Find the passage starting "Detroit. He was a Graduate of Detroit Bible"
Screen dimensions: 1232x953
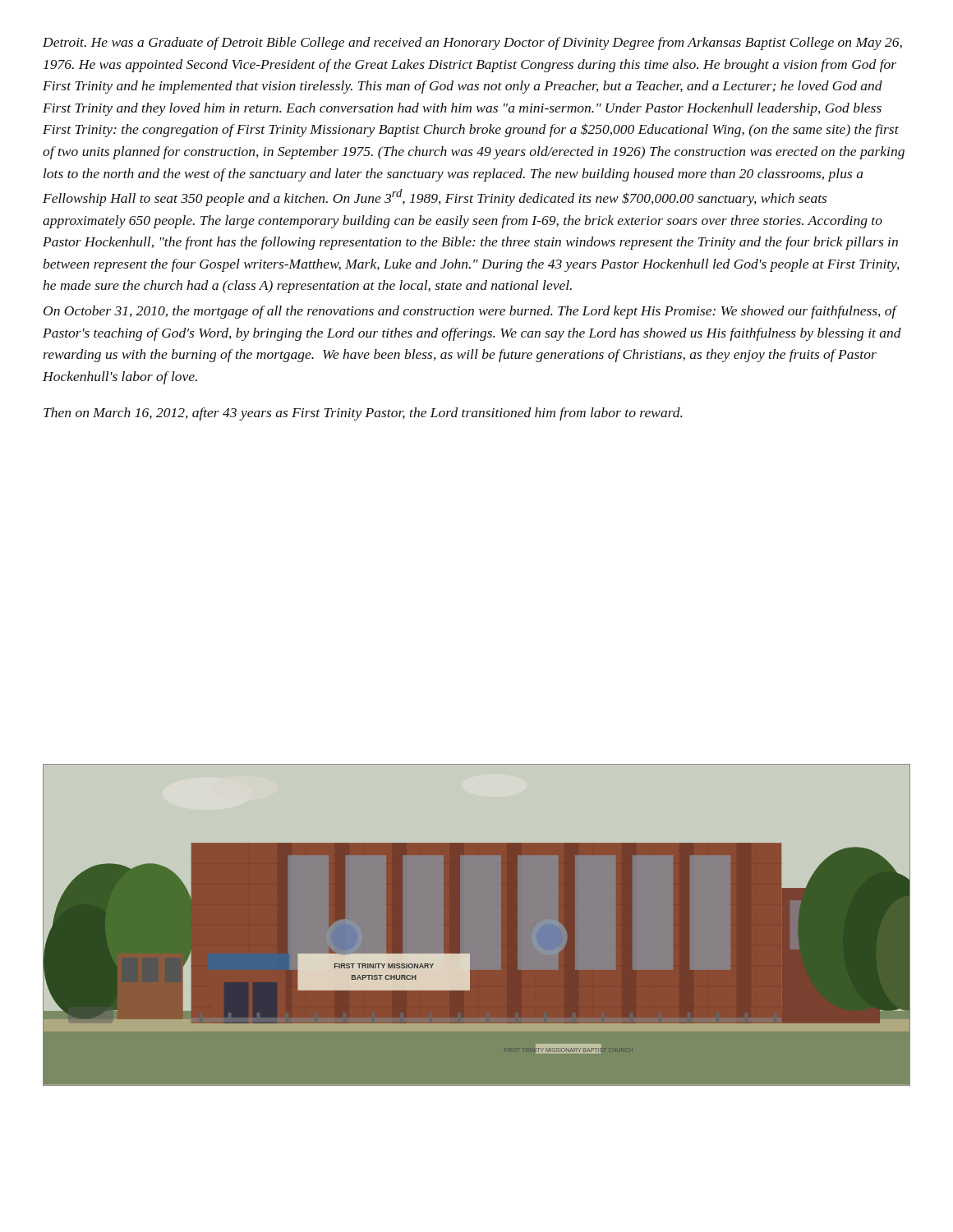[476, 229]
